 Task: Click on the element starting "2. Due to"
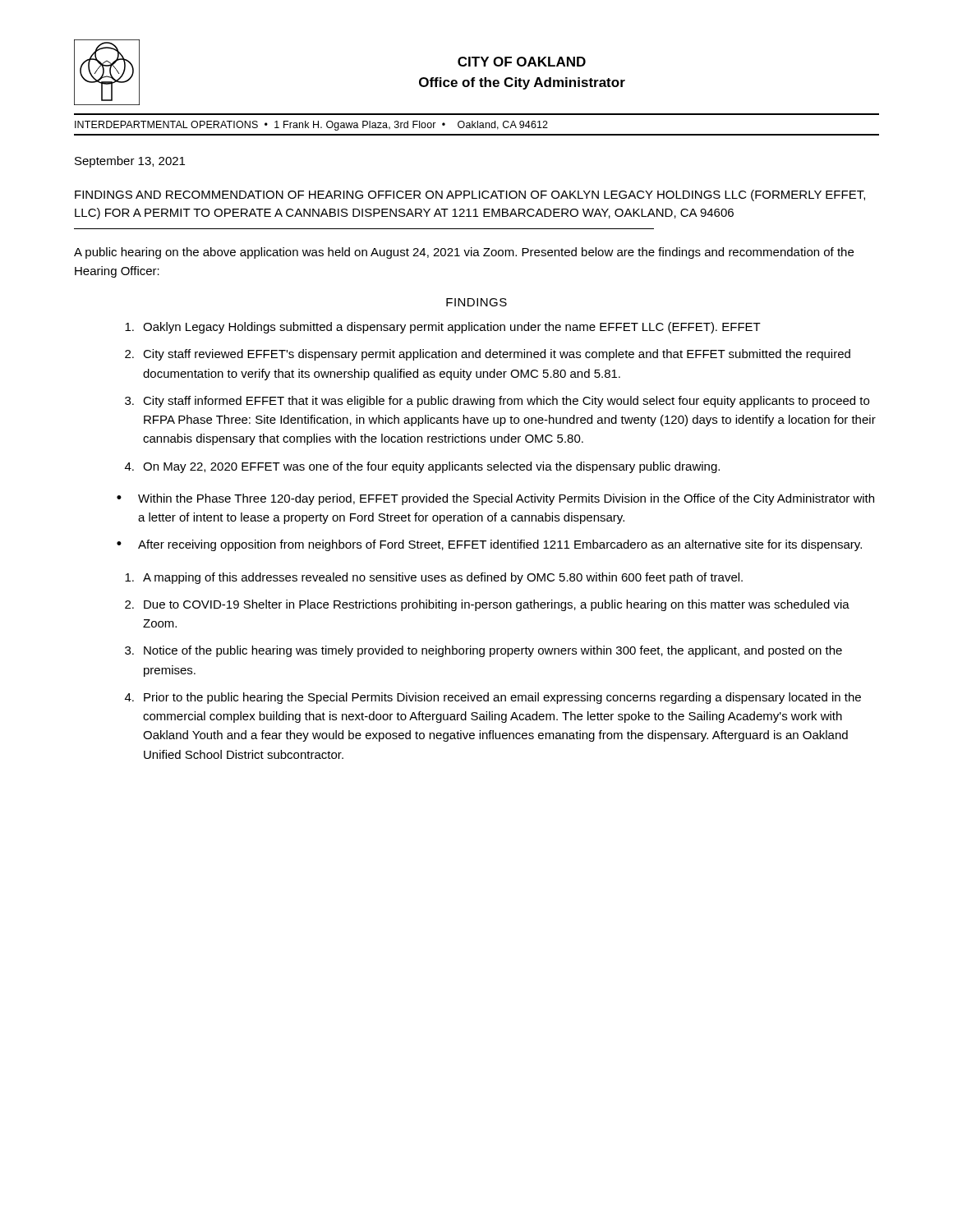pos(493,614)
